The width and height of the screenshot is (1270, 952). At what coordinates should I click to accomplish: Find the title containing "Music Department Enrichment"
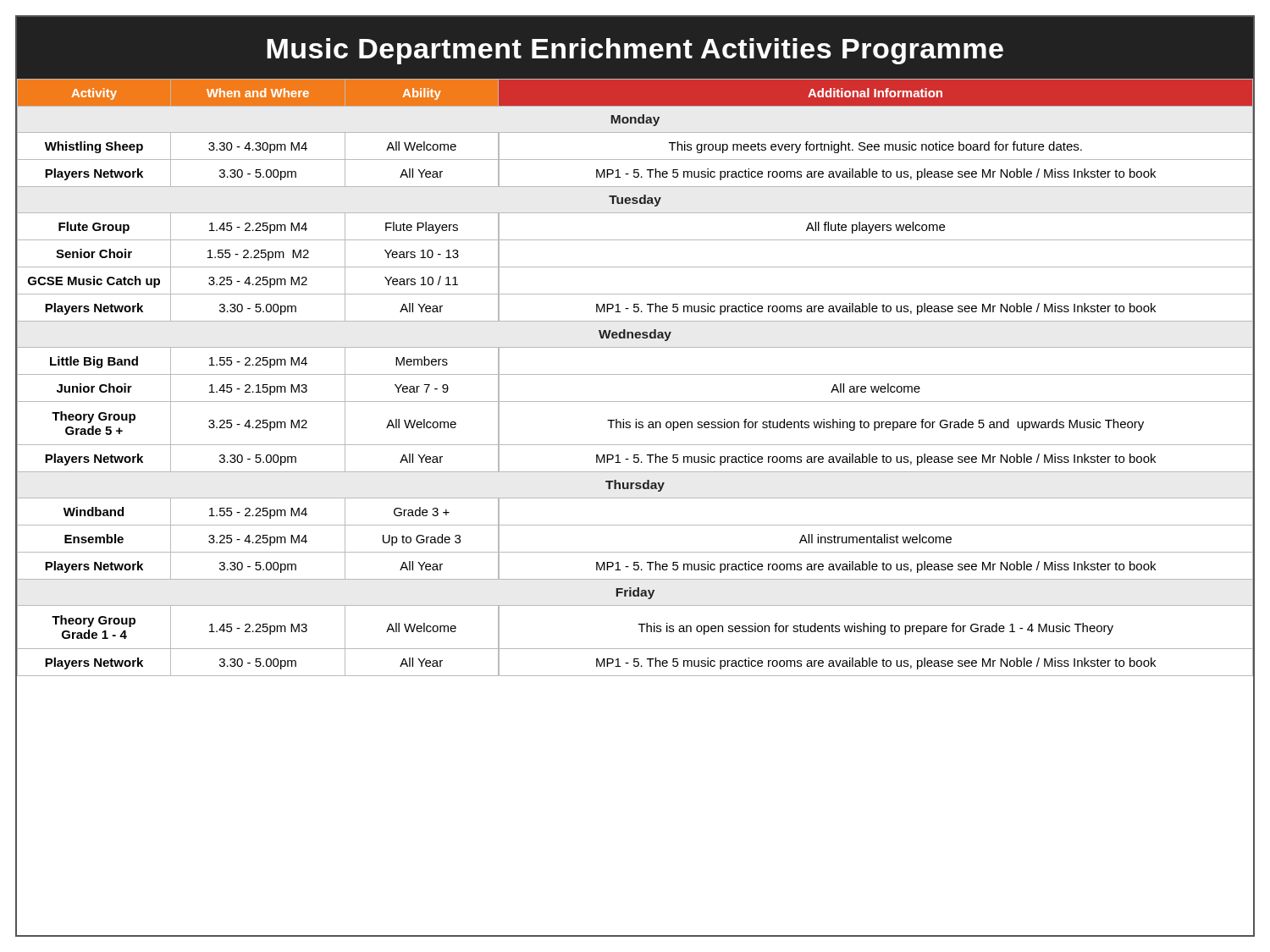coord(635,48)
